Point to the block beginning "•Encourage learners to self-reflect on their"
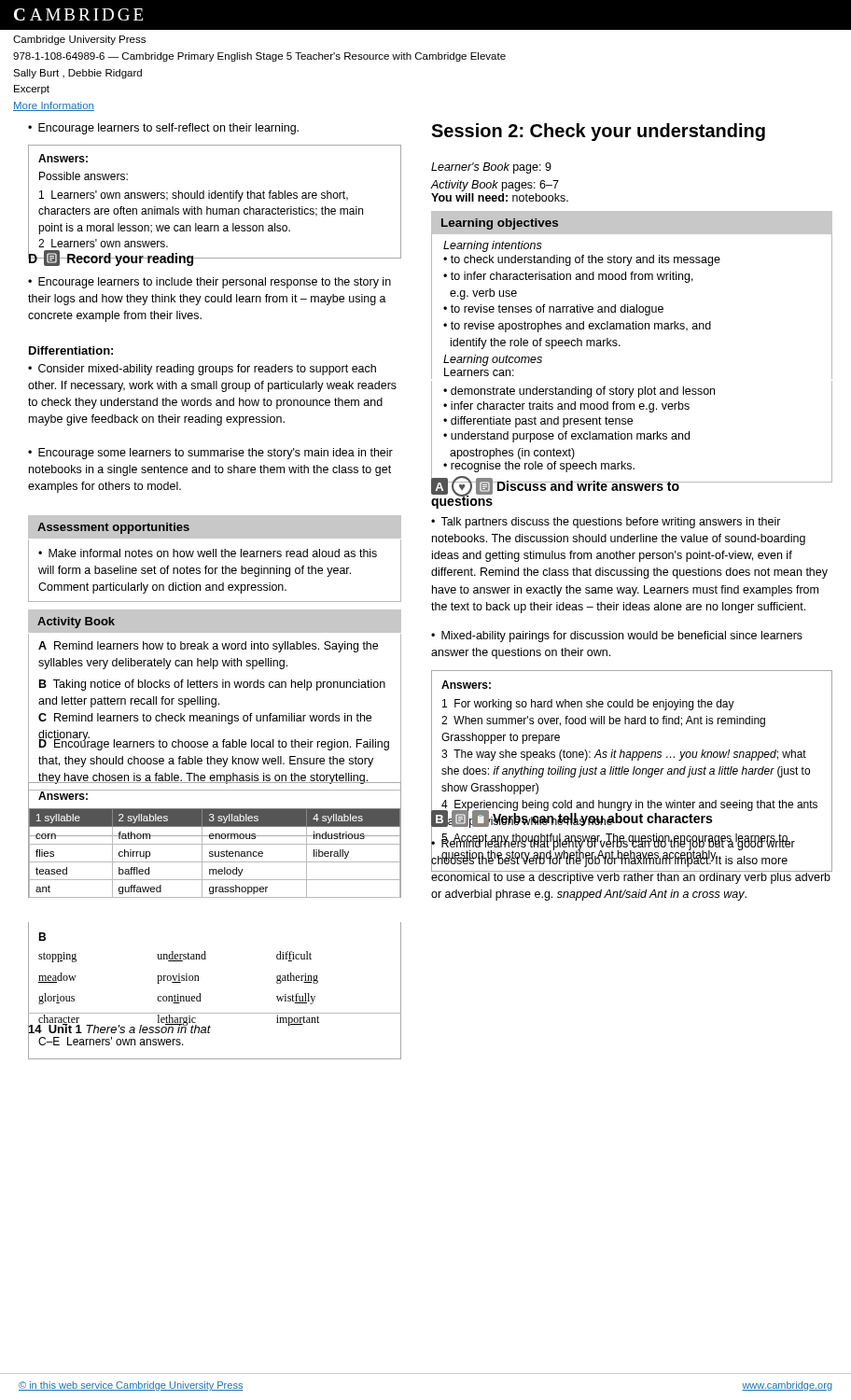This screenshot has width=851, height=1400. point(164,128)
